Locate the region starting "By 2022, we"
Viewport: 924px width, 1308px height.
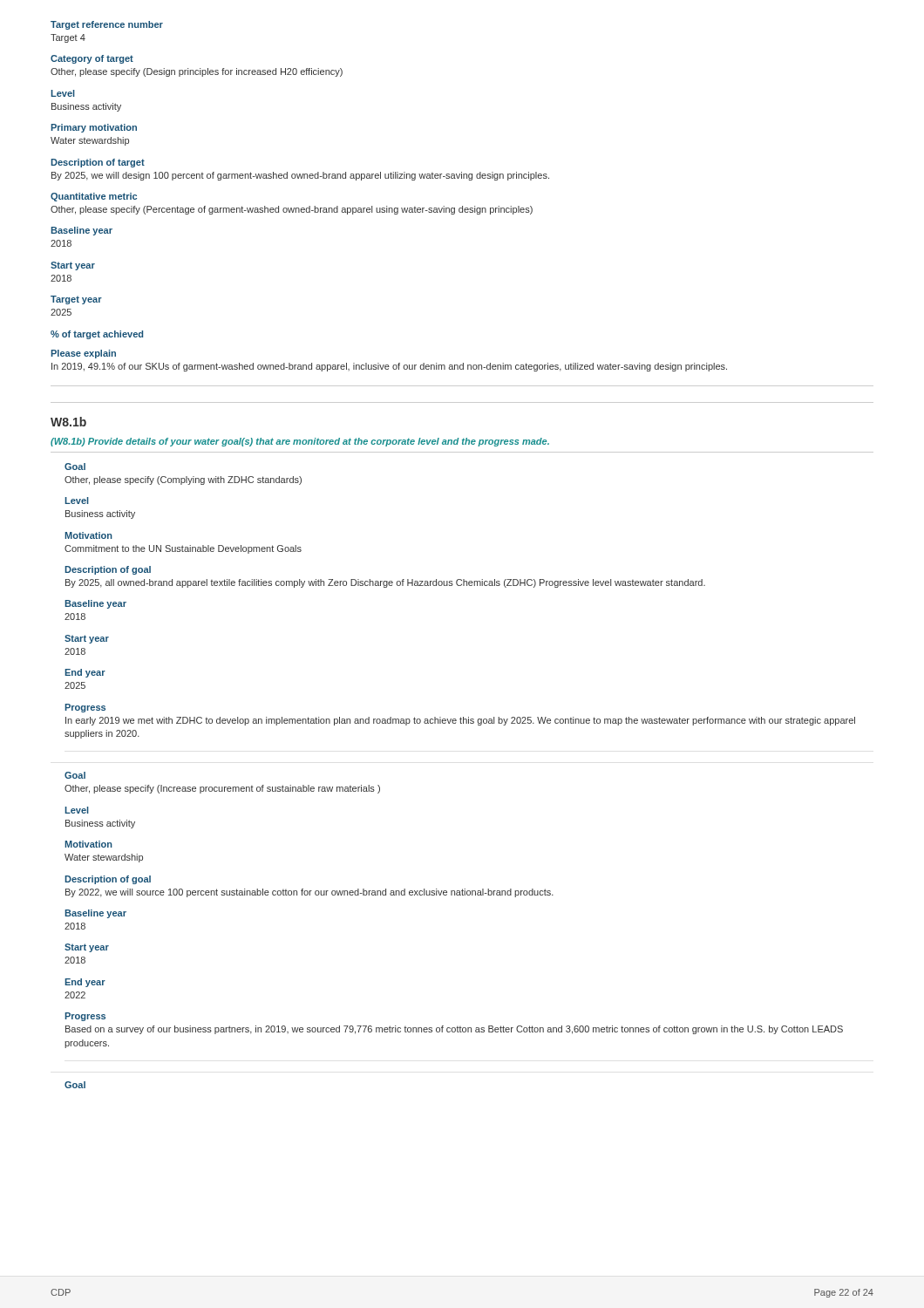pyautogui.click(x=309, y=892)
